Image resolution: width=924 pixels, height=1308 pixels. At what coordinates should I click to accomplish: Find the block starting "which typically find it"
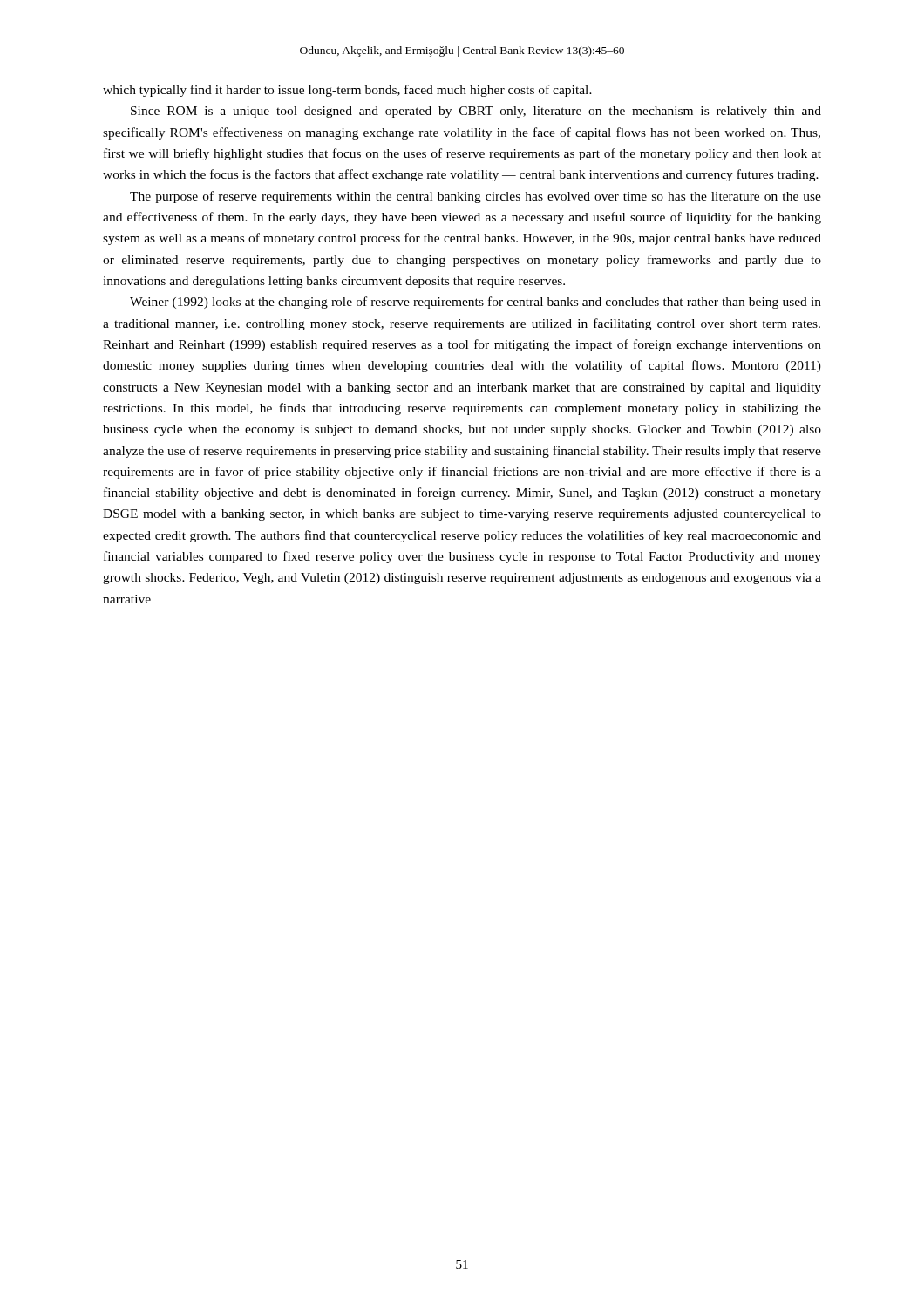tap(462, 344)
